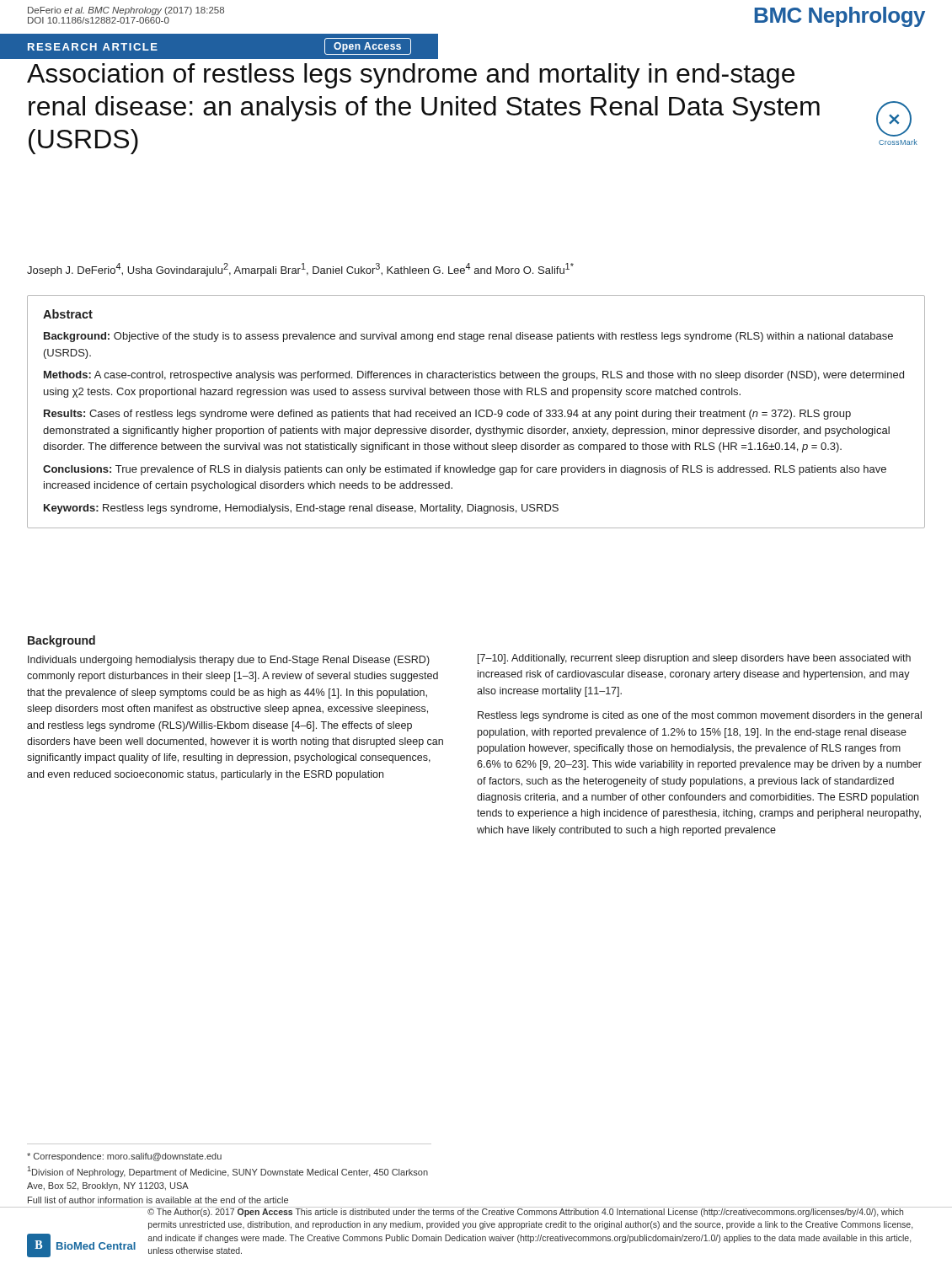The height and width of the screenshot is (1264, 952).
Task: Locate the block starting "[7–10]. Additionally, recurrent sleep disruption"
Action: 694,674
